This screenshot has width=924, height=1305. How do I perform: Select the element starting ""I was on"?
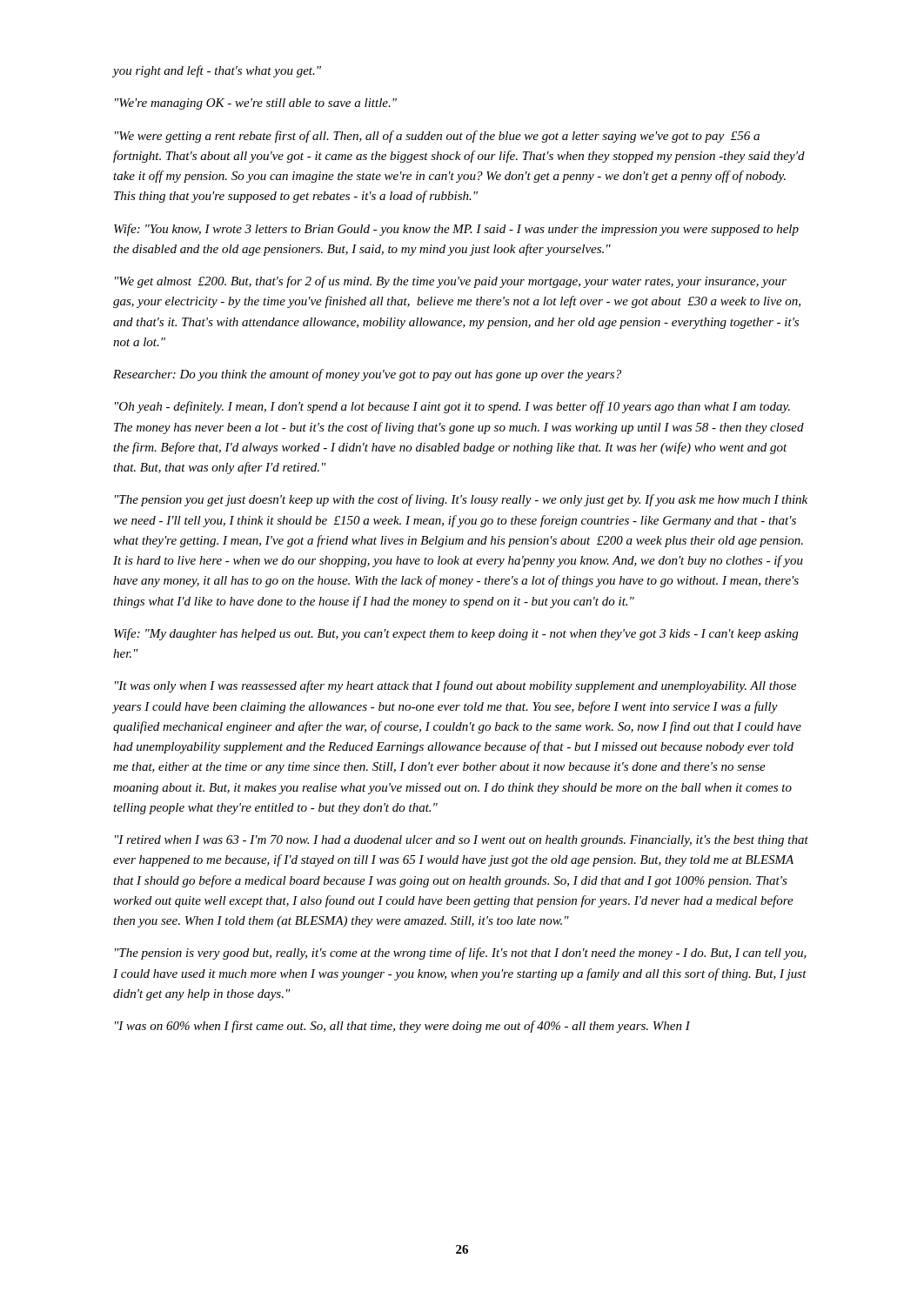coord(401,1026)
